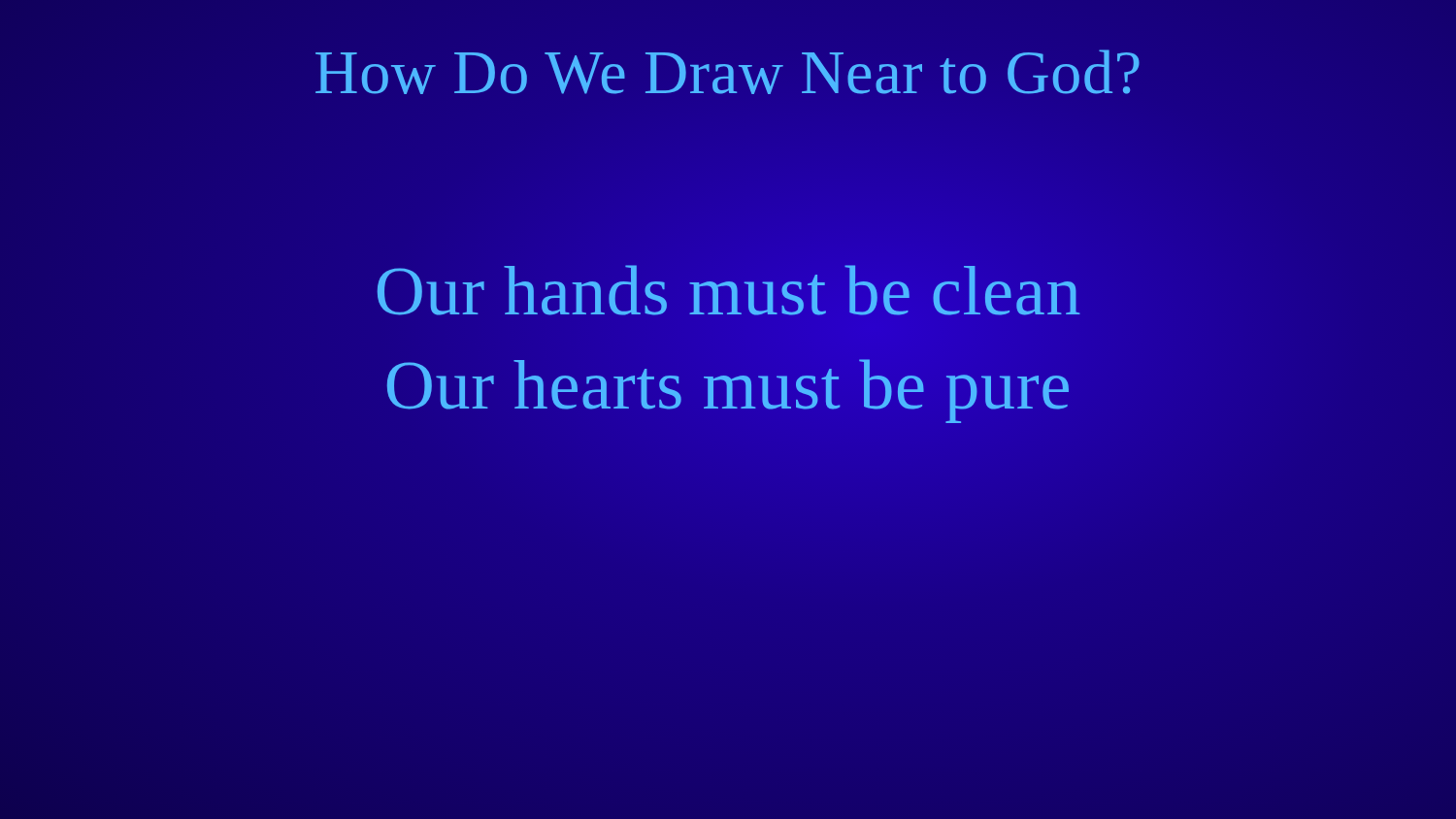This screenshot has width=1456, height=819.
Task: Navigate to the text starting "Our hands must be clean"
Action: (728, 291)
